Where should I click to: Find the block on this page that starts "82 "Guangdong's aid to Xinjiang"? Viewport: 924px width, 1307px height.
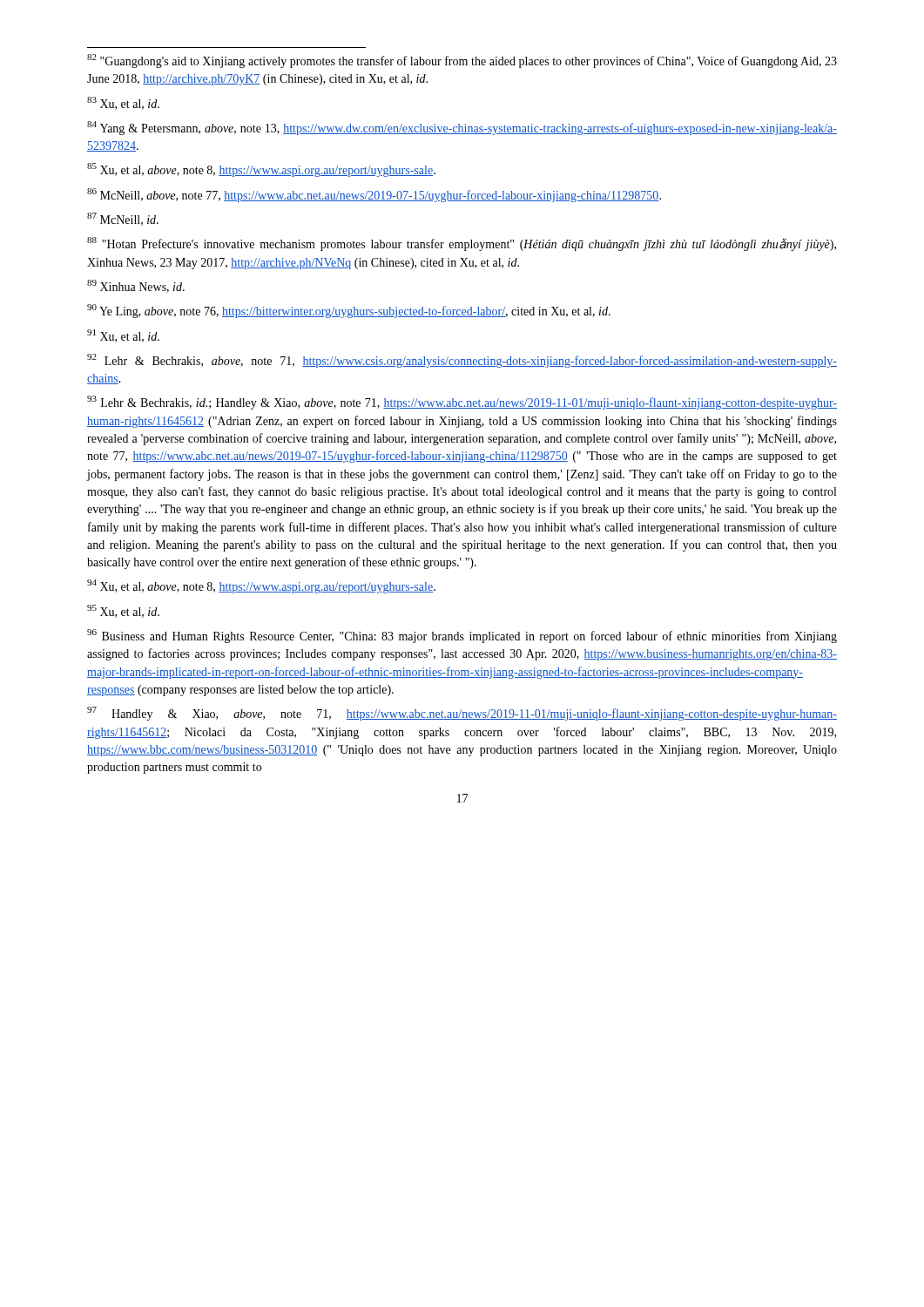coord(462,69)
